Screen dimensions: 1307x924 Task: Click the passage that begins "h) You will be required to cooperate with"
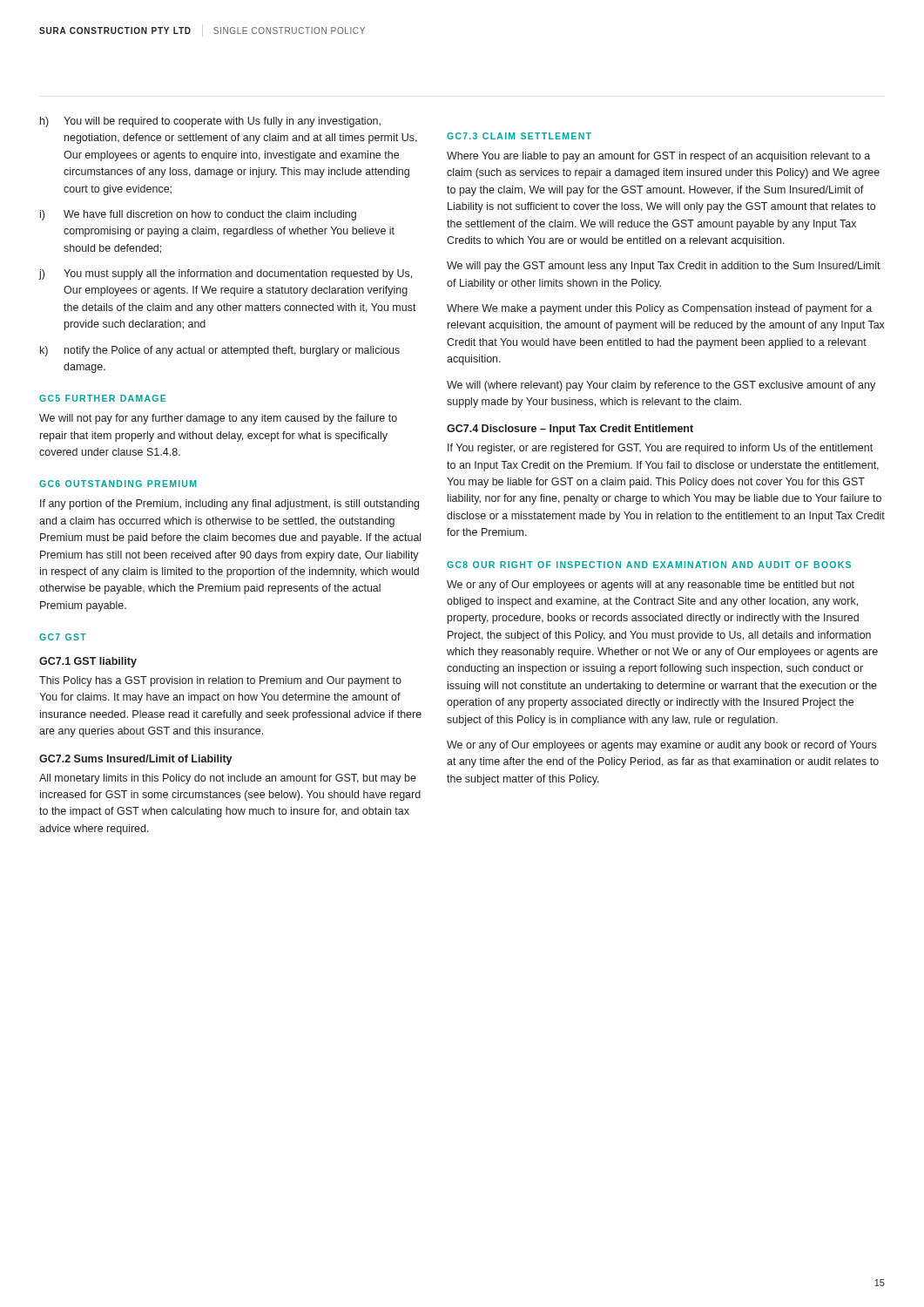(x=231, y=155)
